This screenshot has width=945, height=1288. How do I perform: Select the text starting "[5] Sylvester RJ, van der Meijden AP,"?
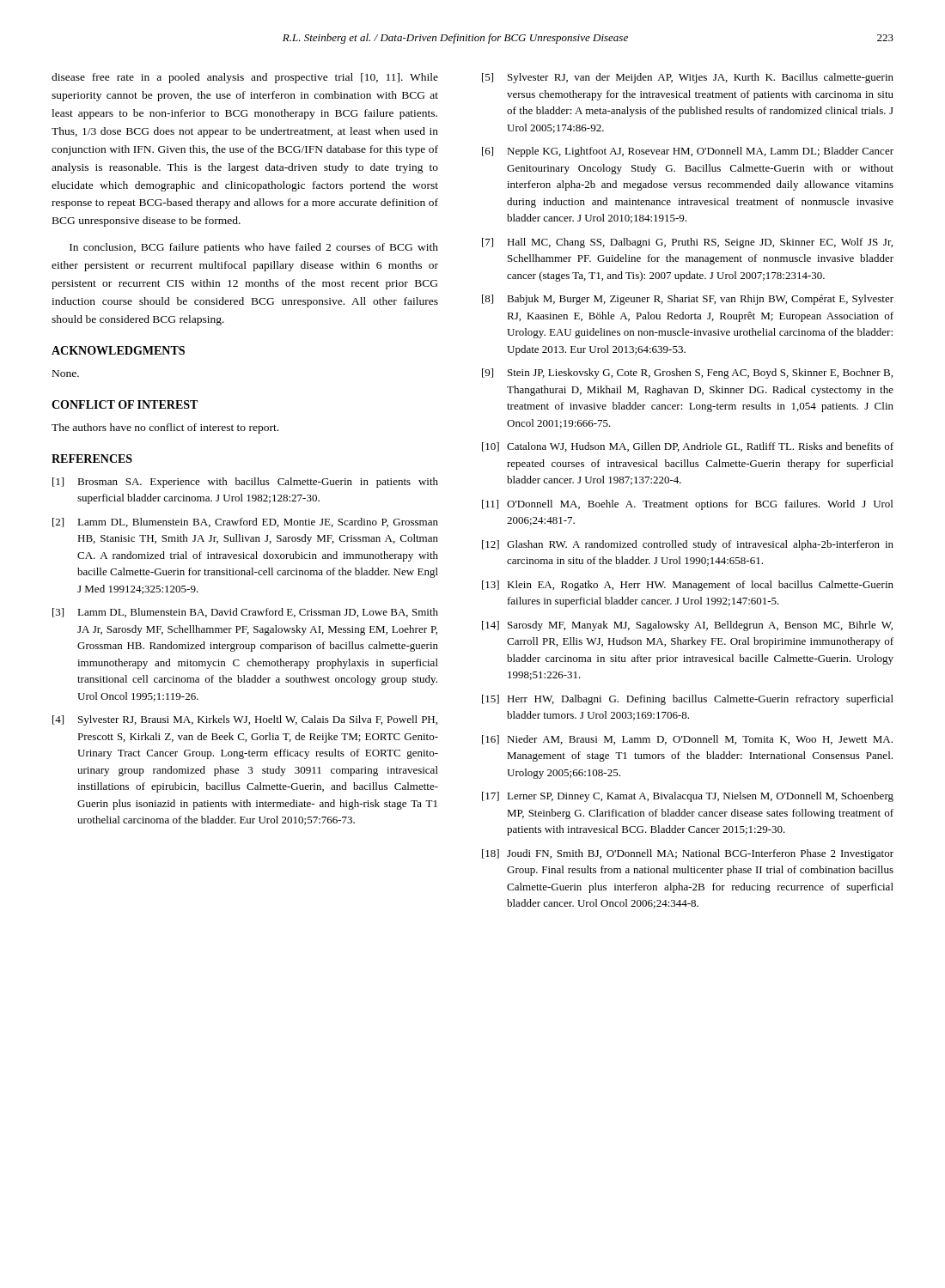687,102
